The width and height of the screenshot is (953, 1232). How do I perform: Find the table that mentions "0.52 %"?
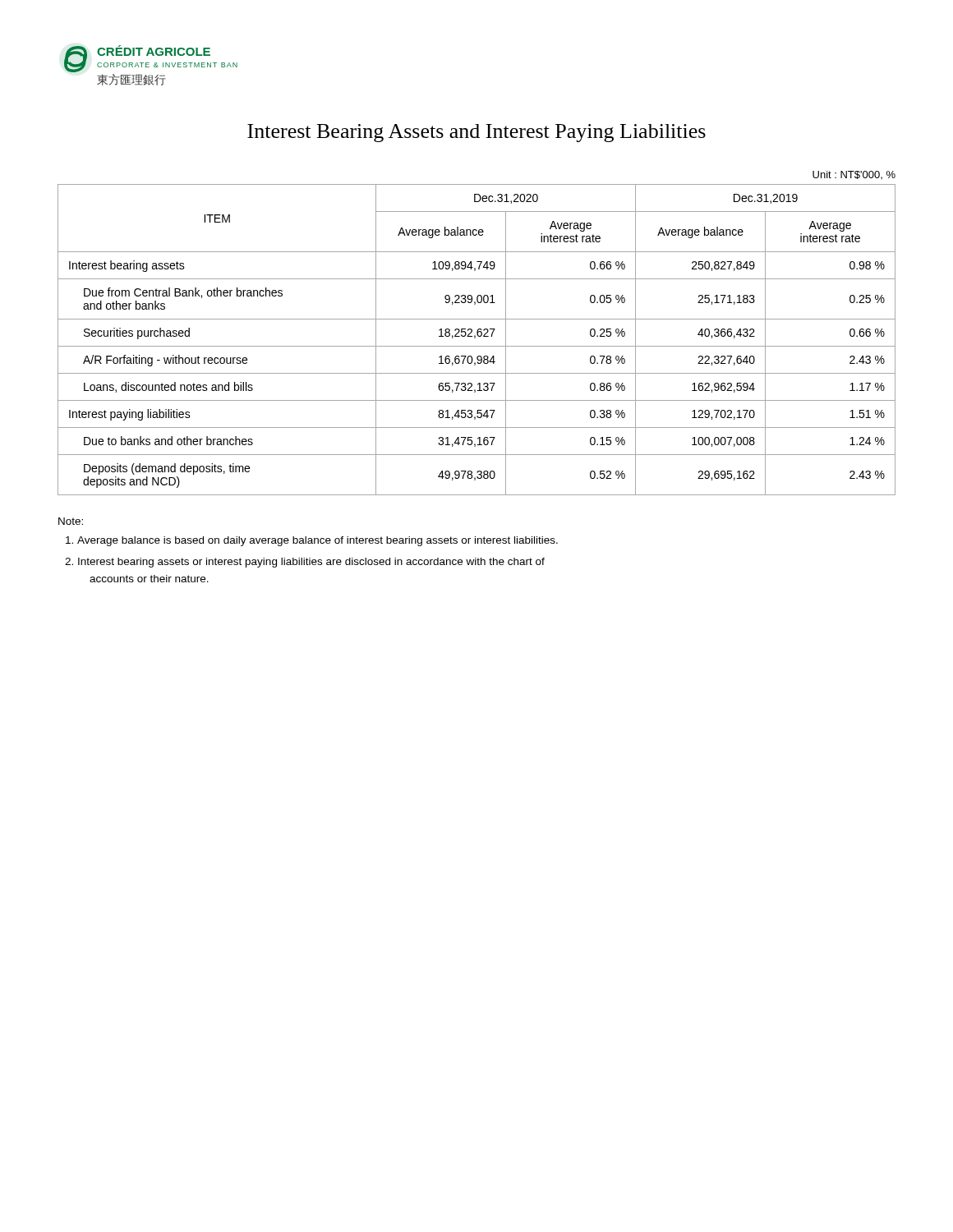coord(476,340)
